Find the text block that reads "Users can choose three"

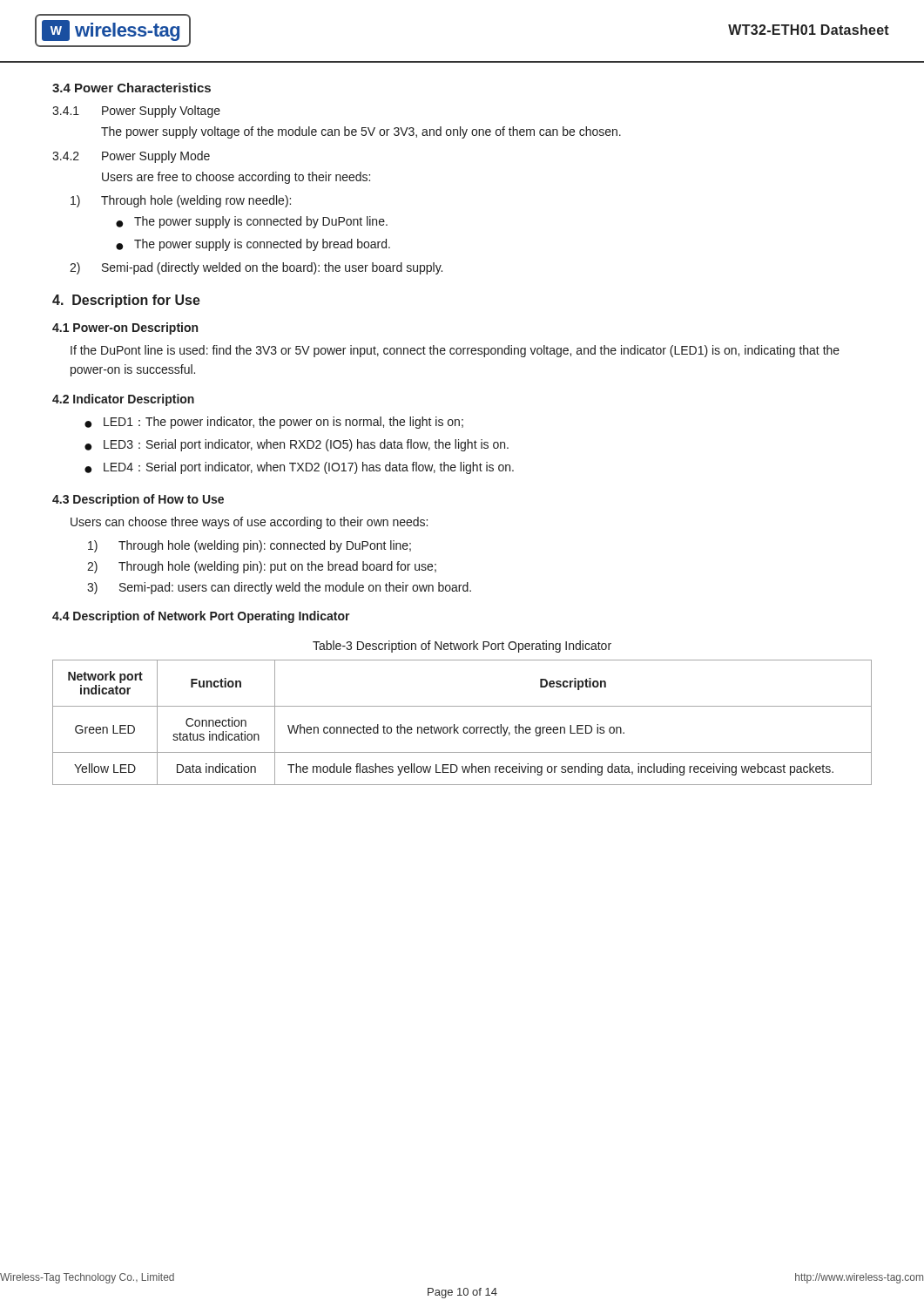coord(249,522)
